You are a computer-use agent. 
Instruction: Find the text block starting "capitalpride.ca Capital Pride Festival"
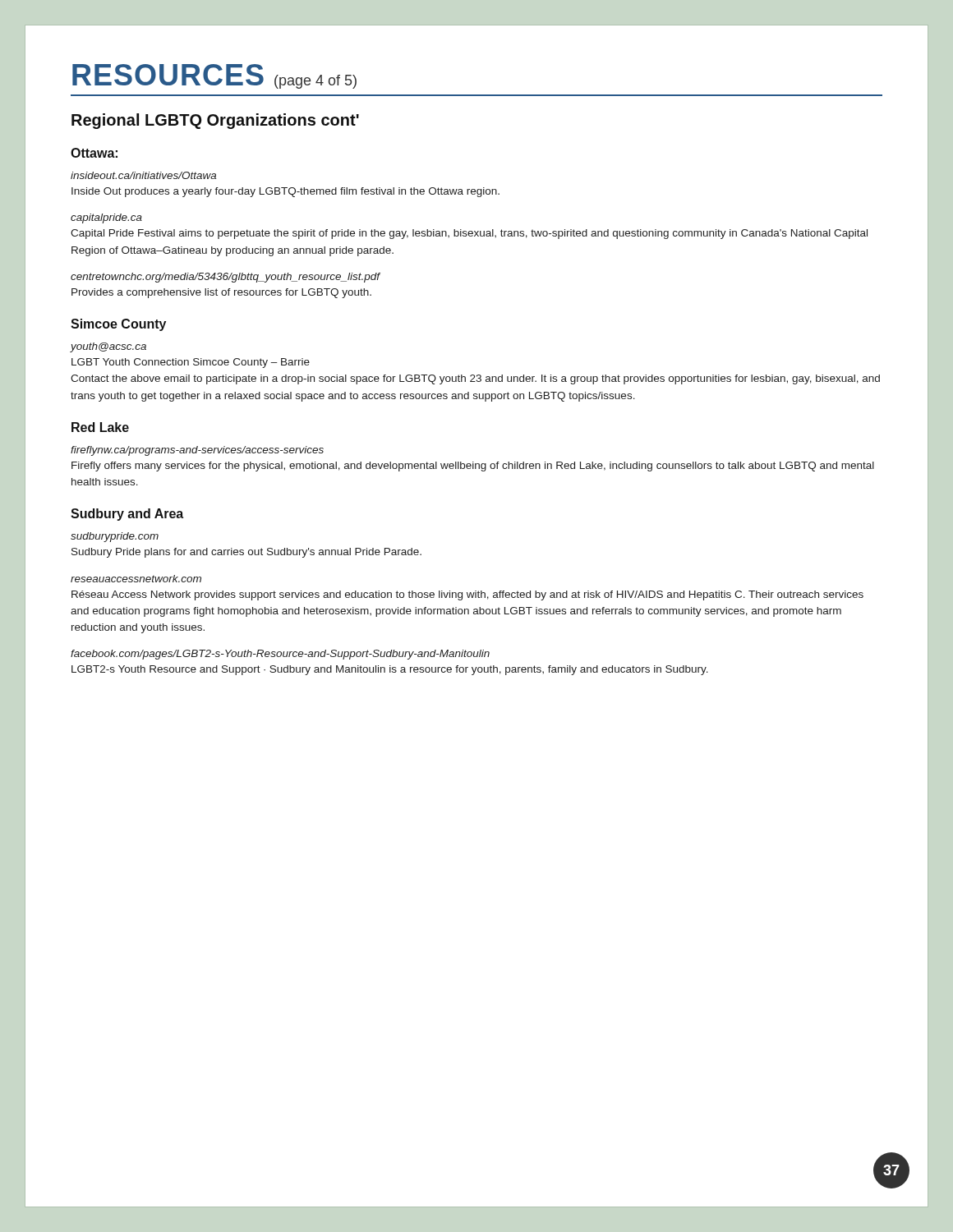476,235
